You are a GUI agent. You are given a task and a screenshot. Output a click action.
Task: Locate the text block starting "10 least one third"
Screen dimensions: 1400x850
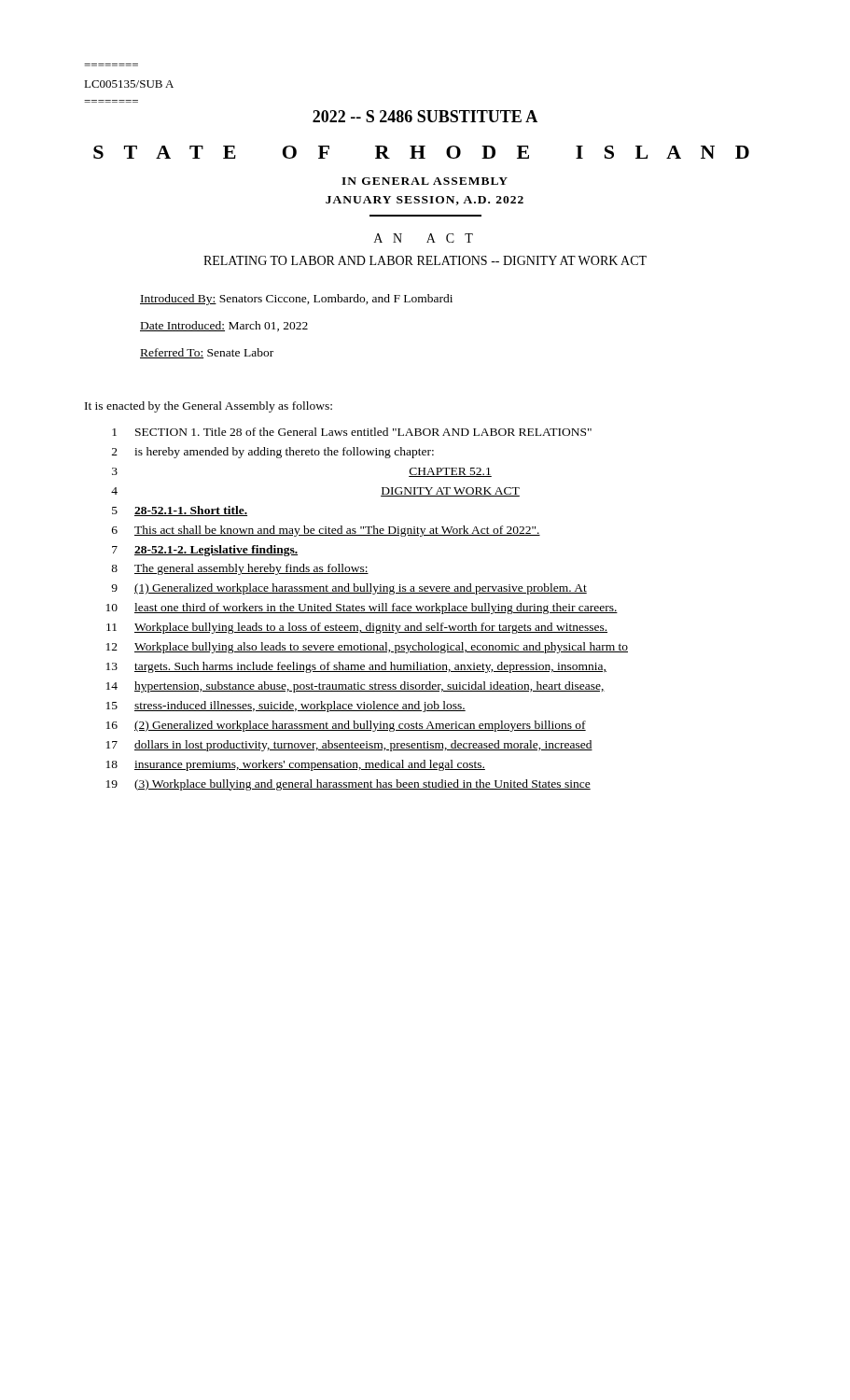coord(425,608)
